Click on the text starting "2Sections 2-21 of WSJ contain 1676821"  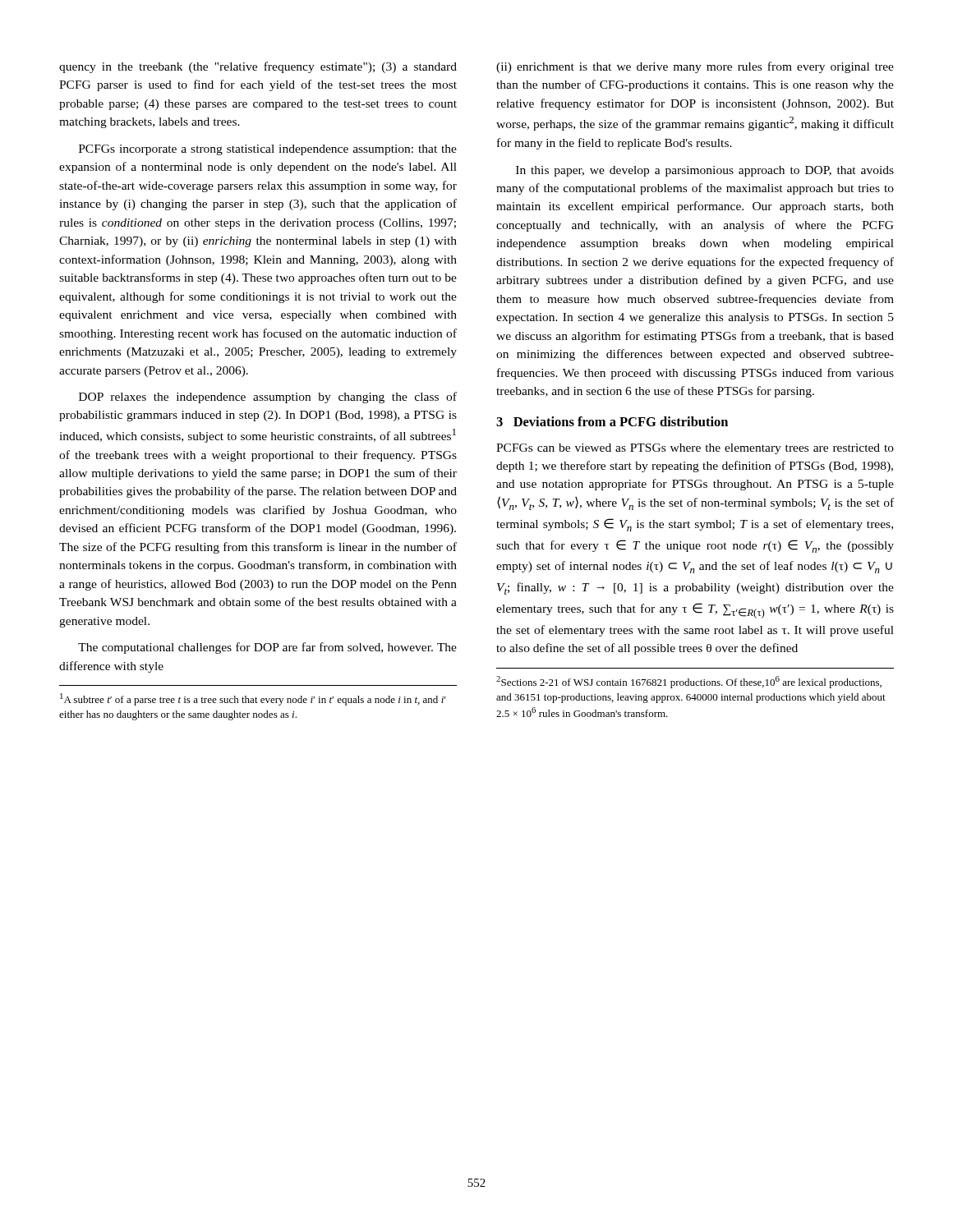695,697
